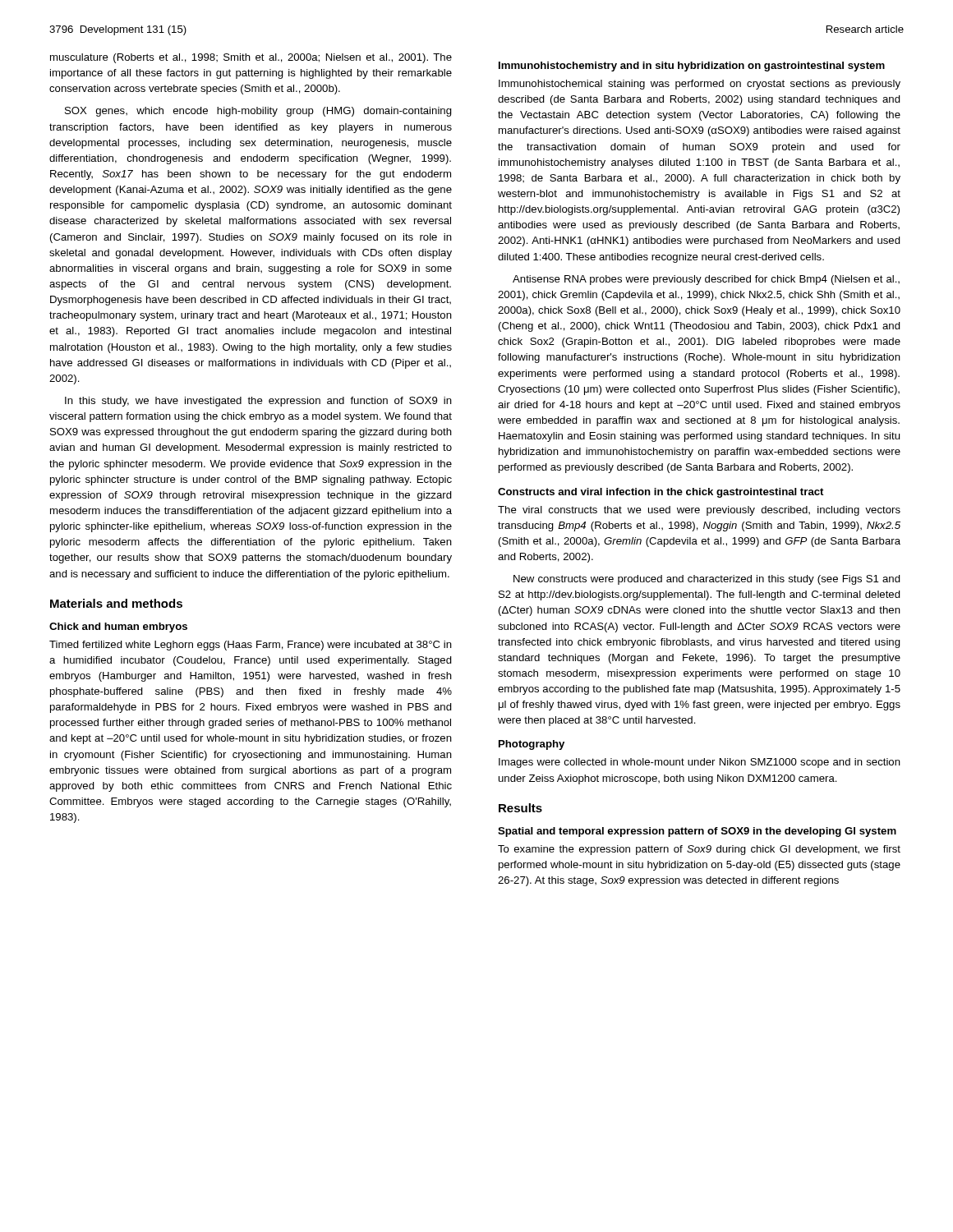The width and height of the screenshot is (953, 1232).
Task: Click on the passage starting "Images were collected in whole-mount under"
Action: click(x=699, y=770)
